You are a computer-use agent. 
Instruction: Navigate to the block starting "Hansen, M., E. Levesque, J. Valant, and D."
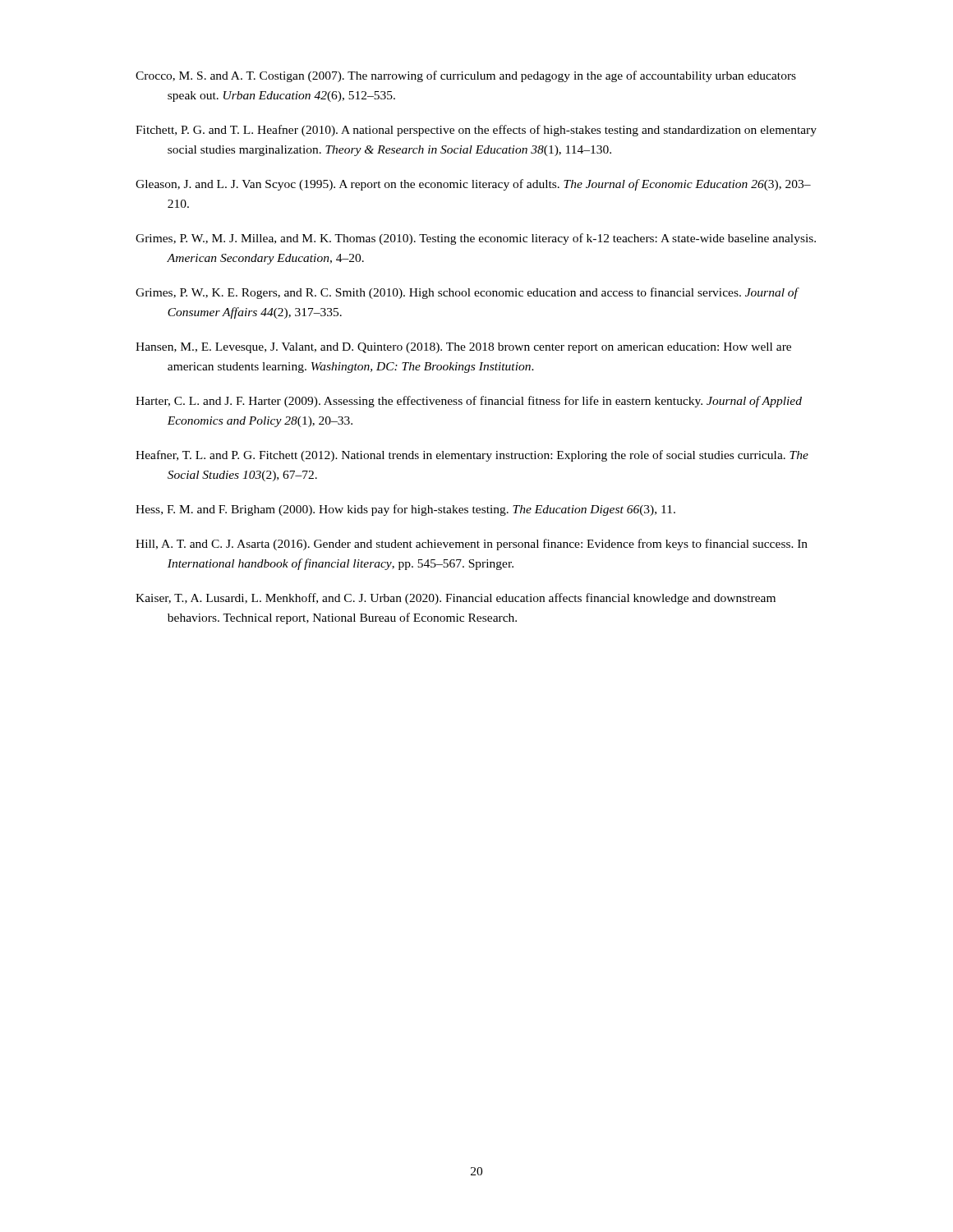click(464, 356)
